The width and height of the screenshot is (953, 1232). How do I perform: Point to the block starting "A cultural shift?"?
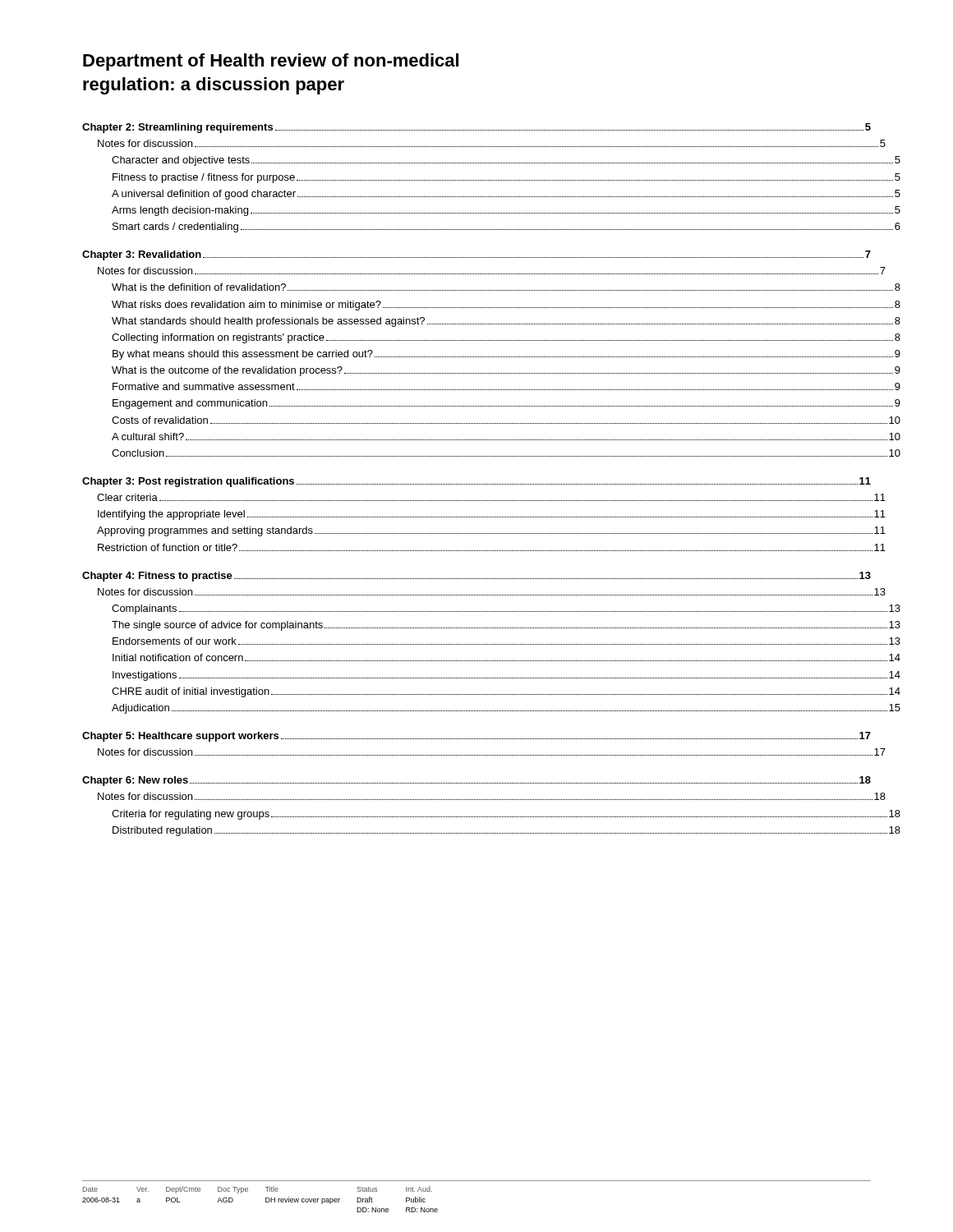506,437
